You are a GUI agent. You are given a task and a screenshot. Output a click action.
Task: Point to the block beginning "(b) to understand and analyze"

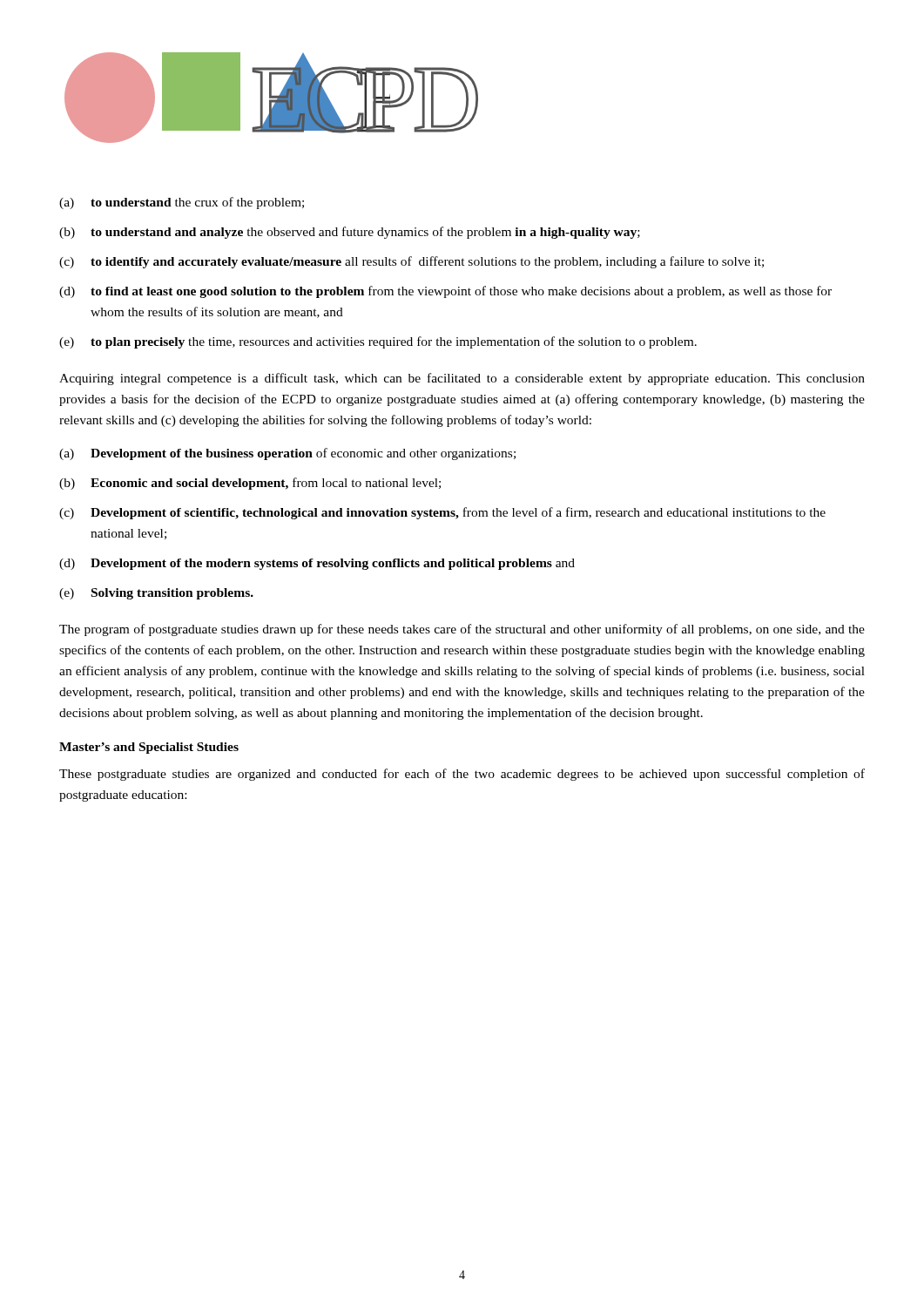click(462, 232)
